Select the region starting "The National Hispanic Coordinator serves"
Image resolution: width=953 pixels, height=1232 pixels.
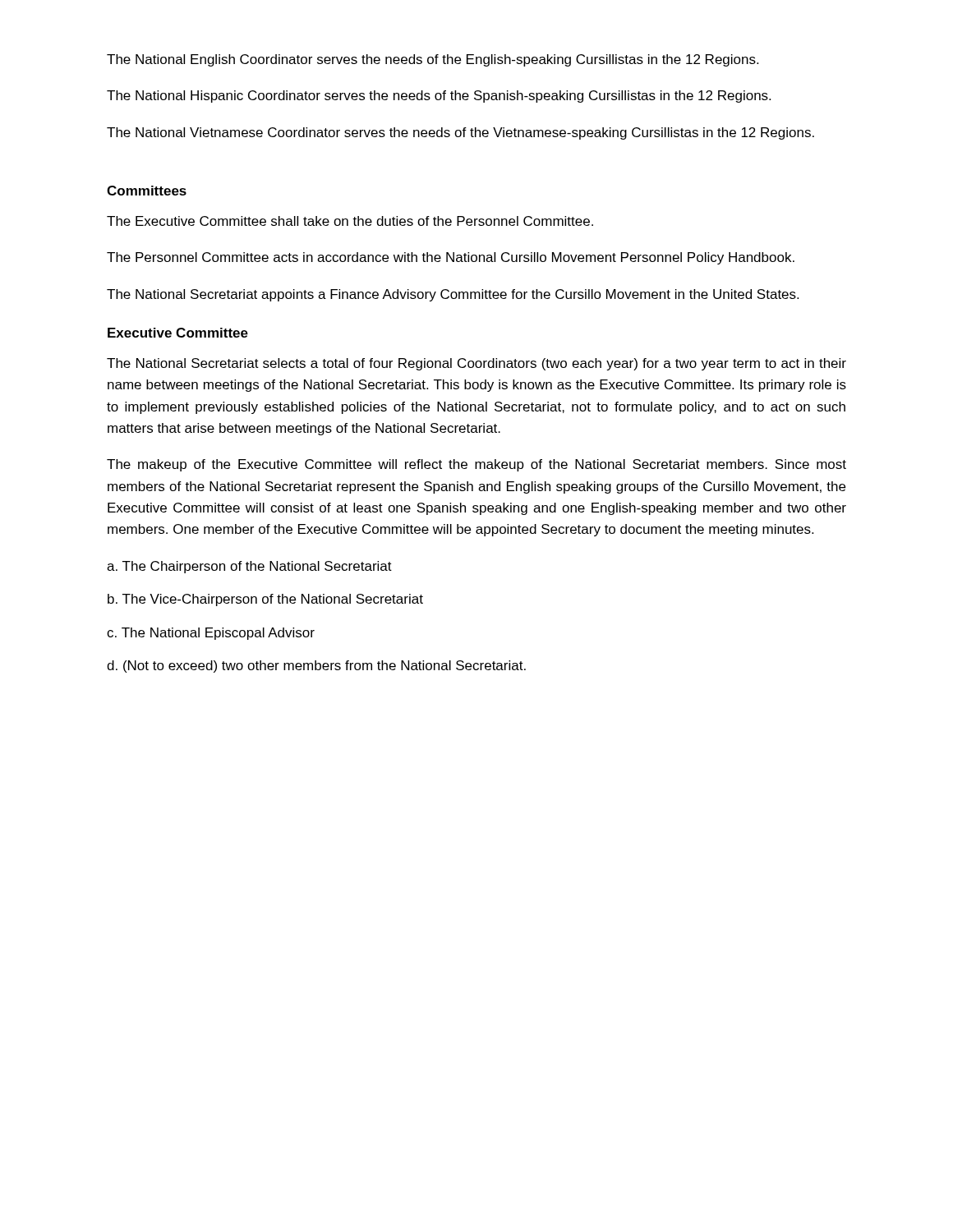point(439,96)
